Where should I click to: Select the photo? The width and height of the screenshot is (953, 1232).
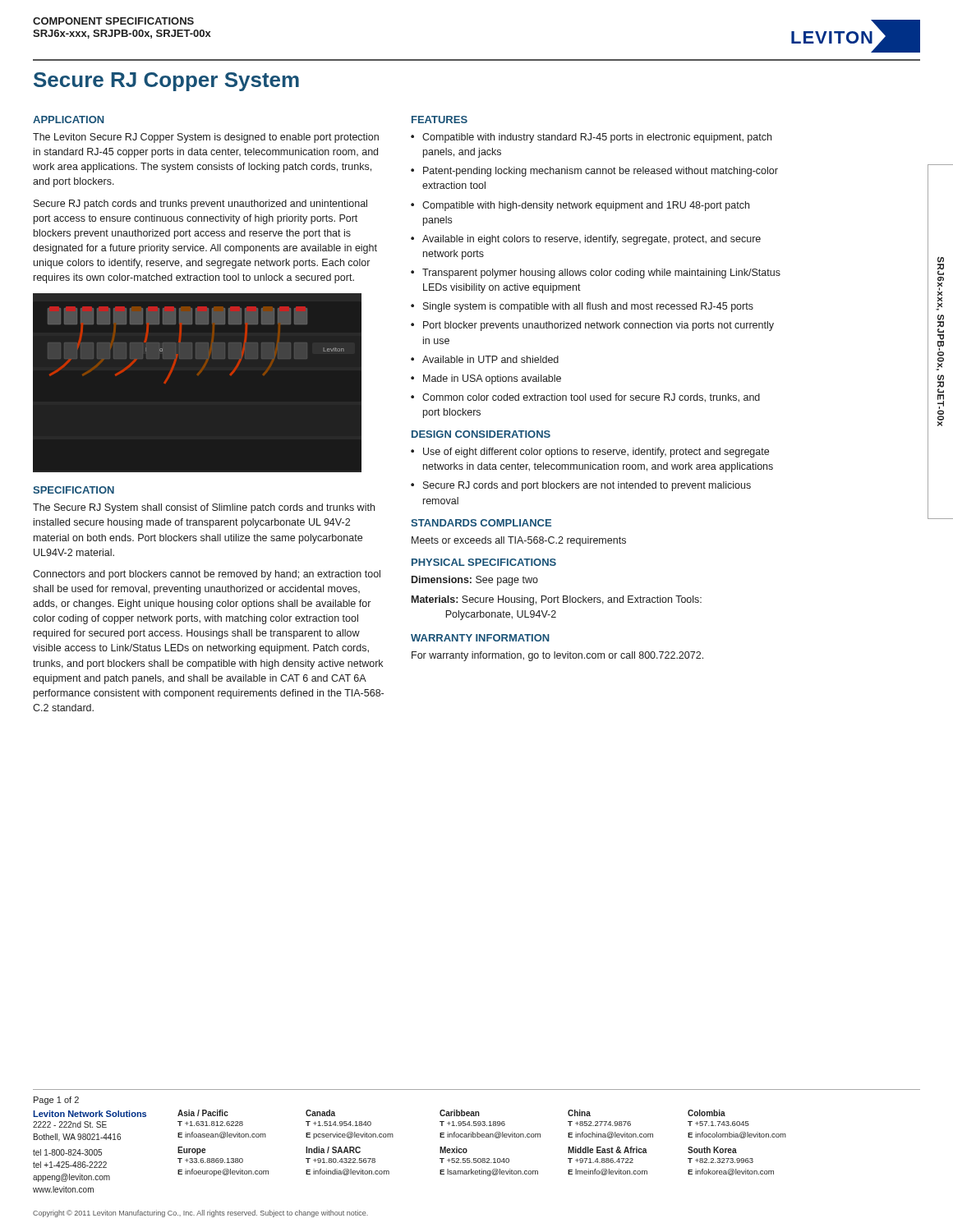(197, 383)
